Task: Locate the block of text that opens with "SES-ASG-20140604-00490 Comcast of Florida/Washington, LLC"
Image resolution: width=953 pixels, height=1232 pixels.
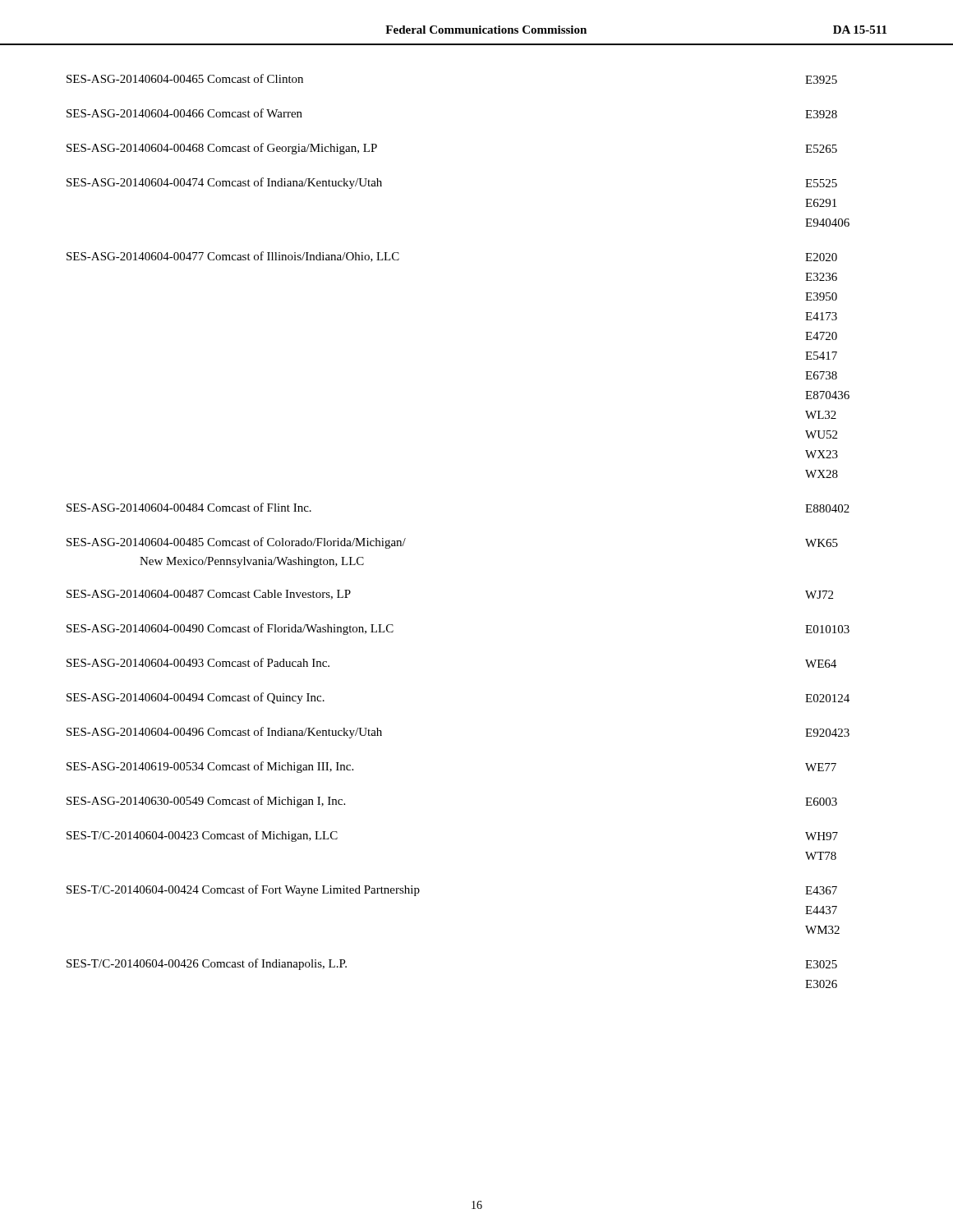Action: pyautogui.click(x=226, y=629)
